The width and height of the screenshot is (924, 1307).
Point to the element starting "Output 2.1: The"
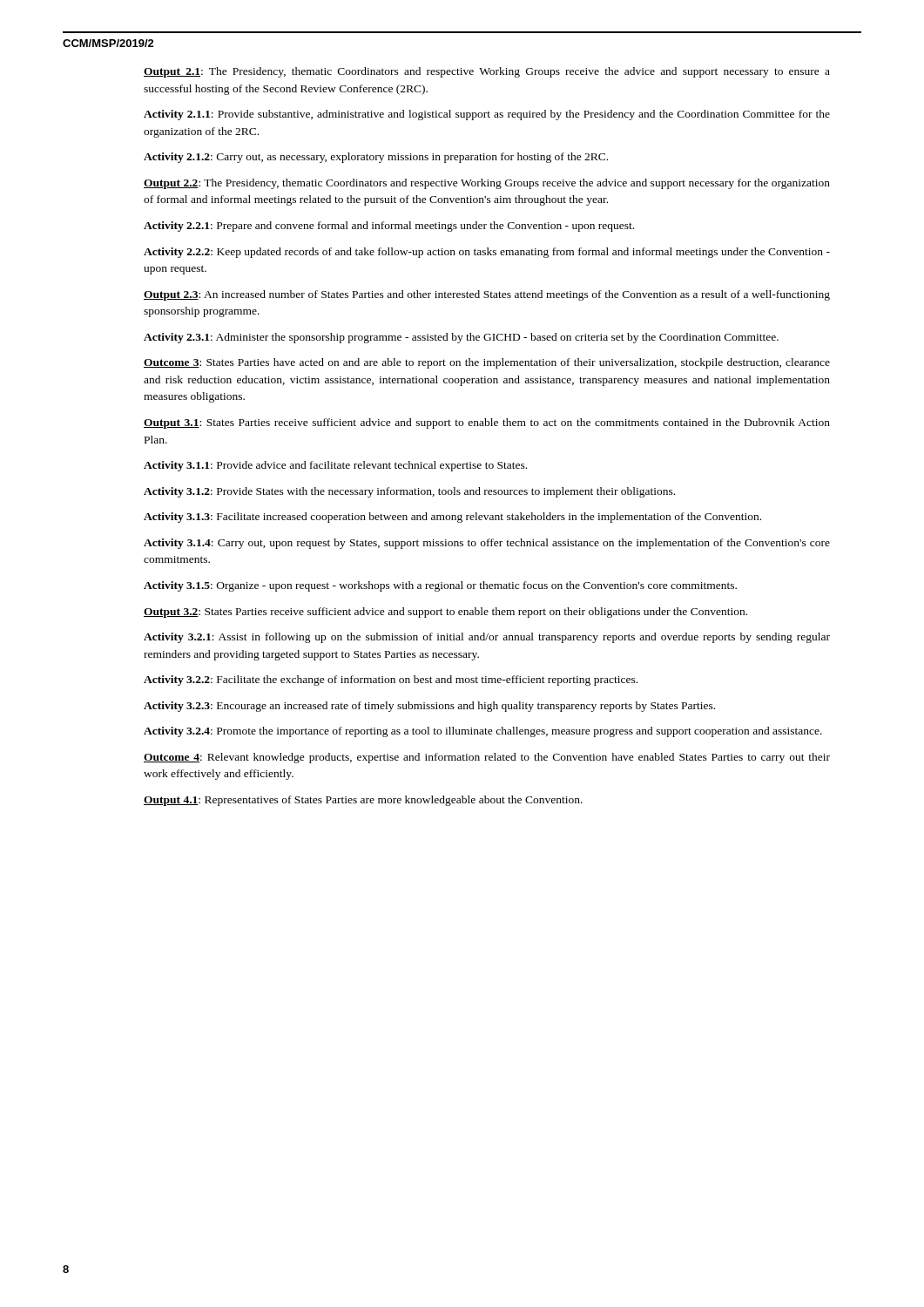(487, 80)
